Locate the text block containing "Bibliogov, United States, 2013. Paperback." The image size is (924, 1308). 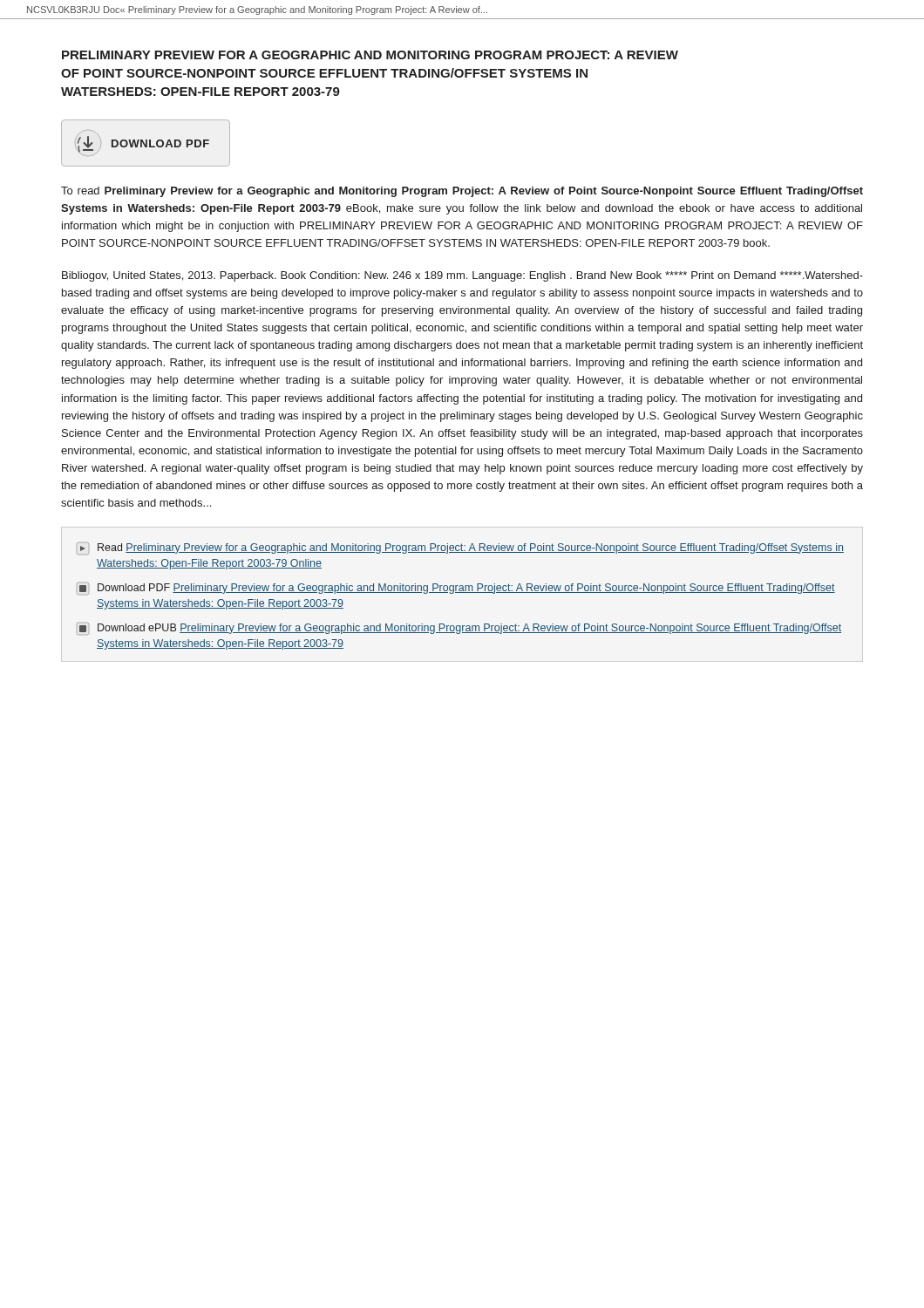point(462,389)
